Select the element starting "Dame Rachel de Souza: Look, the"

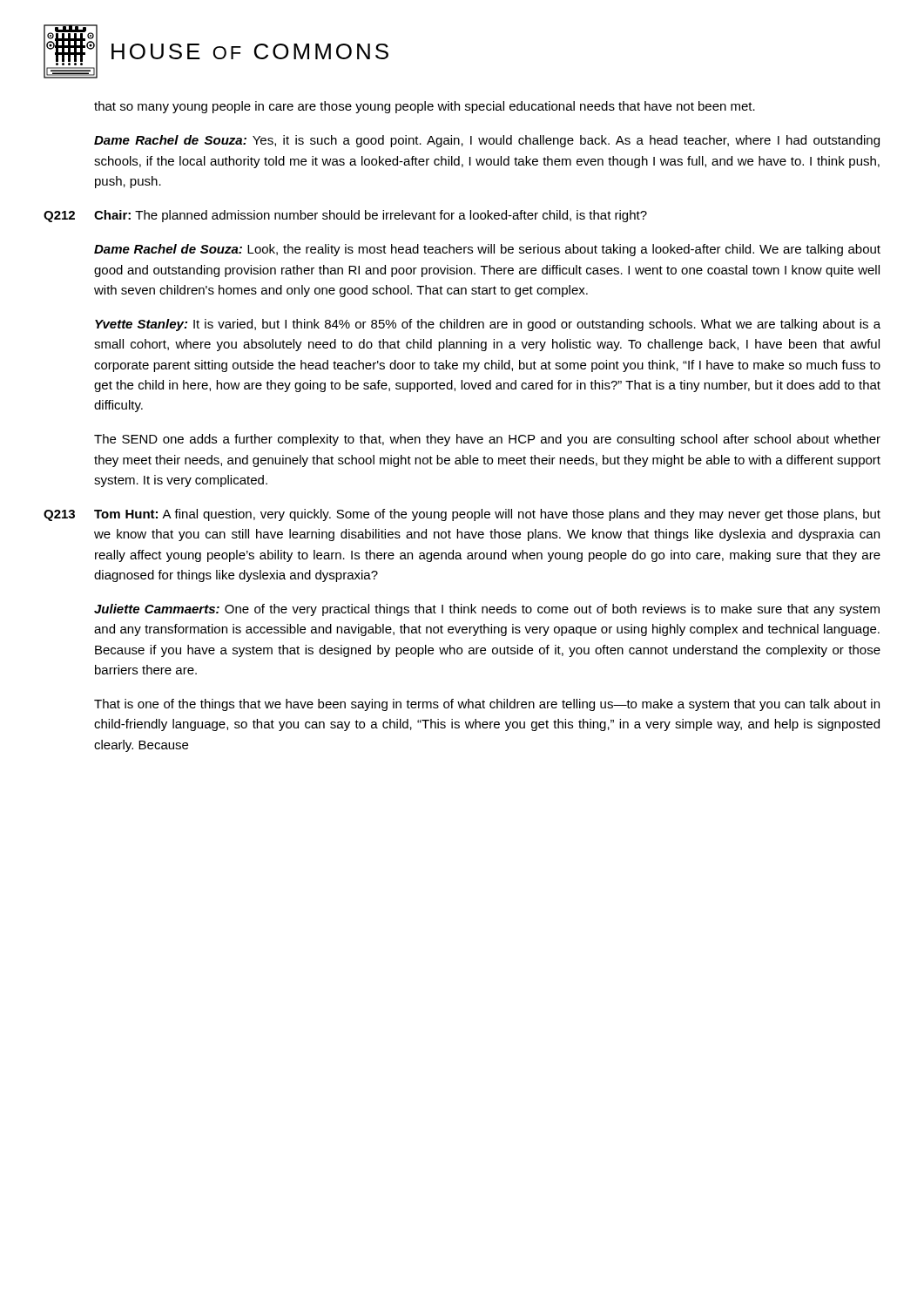tap(487, 269)
